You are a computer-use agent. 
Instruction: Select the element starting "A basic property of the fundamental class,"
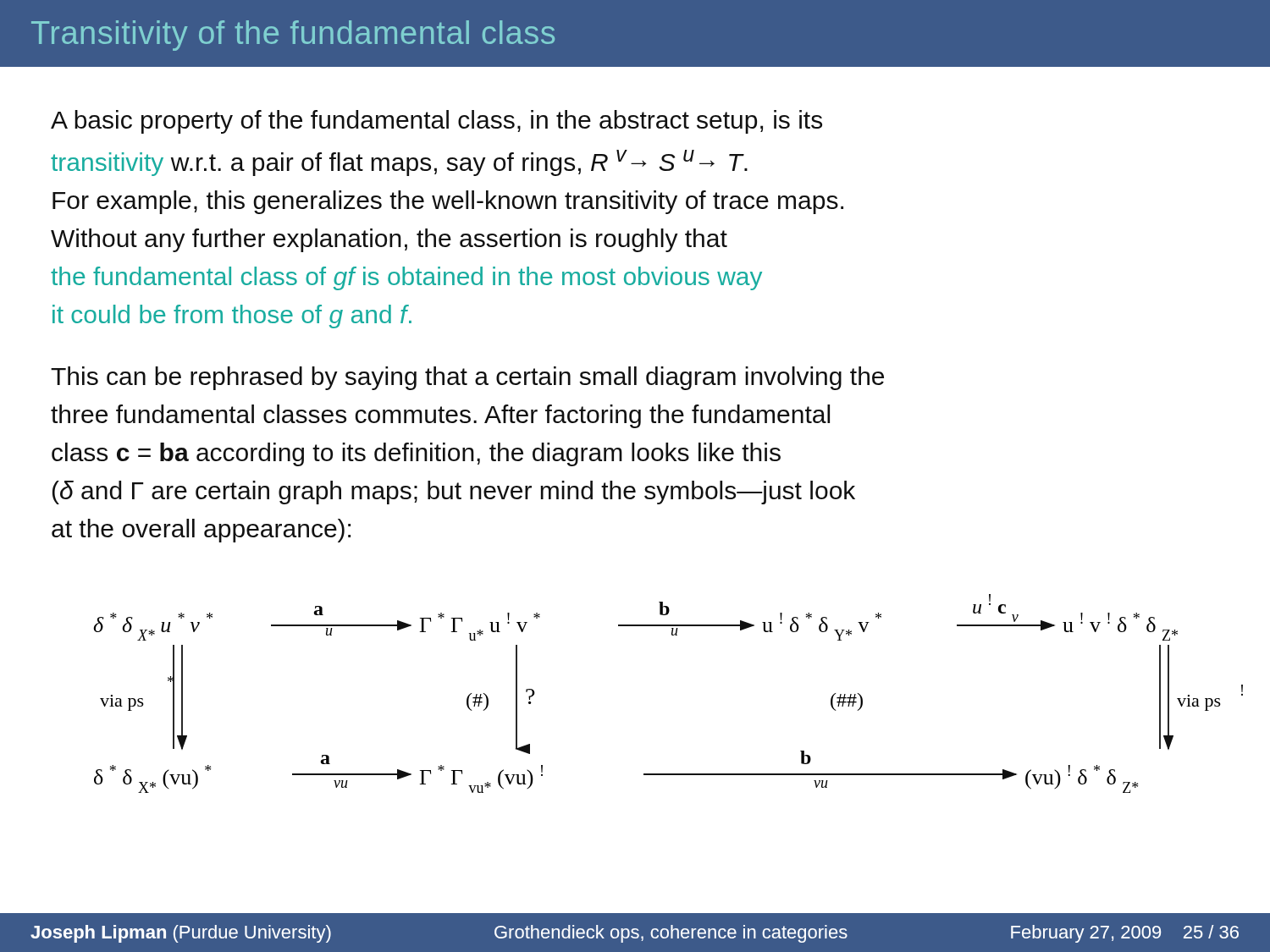point(448,217)
